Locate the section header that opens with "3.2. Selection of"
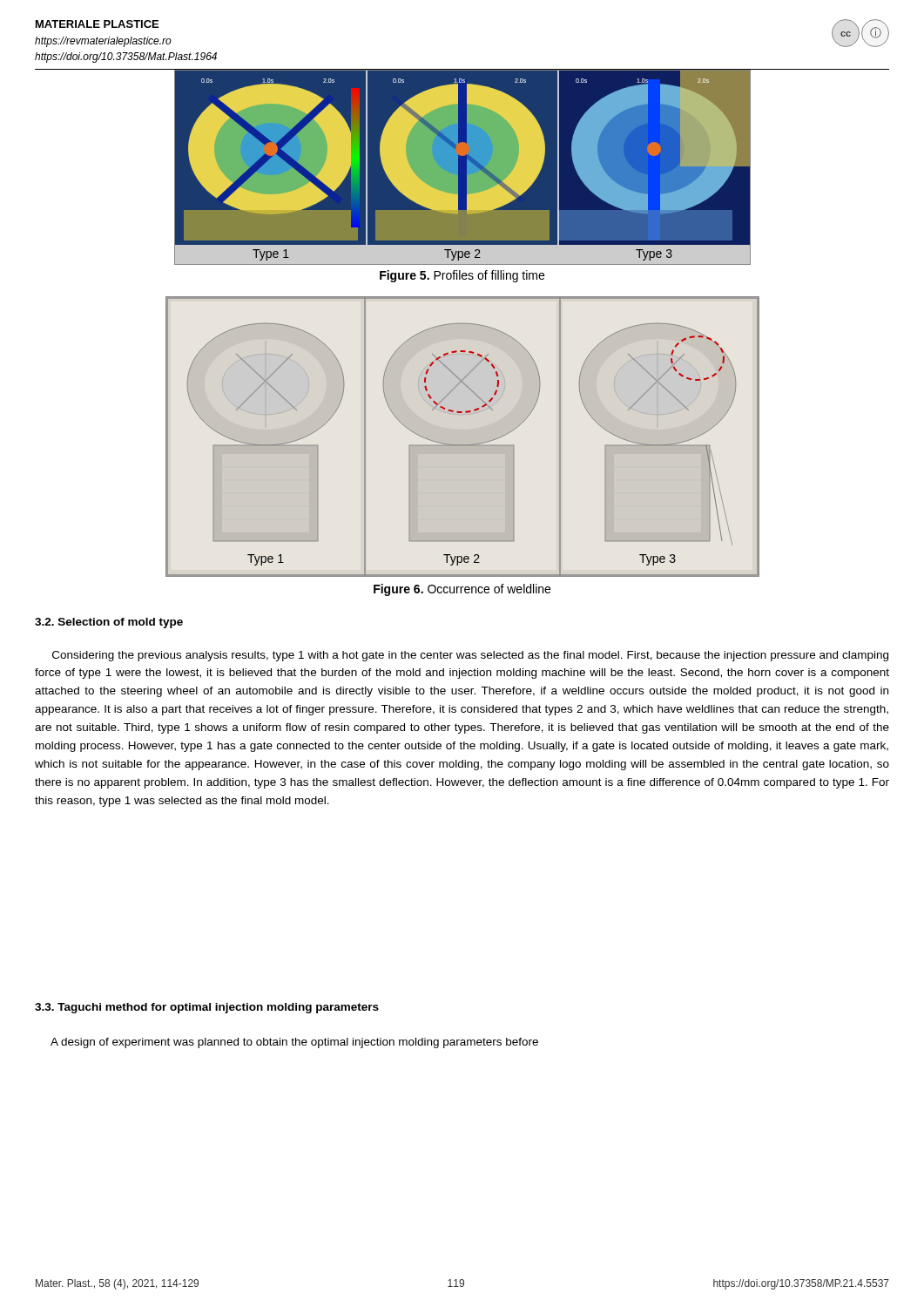924x1307 pixels. tap(109, 622)
